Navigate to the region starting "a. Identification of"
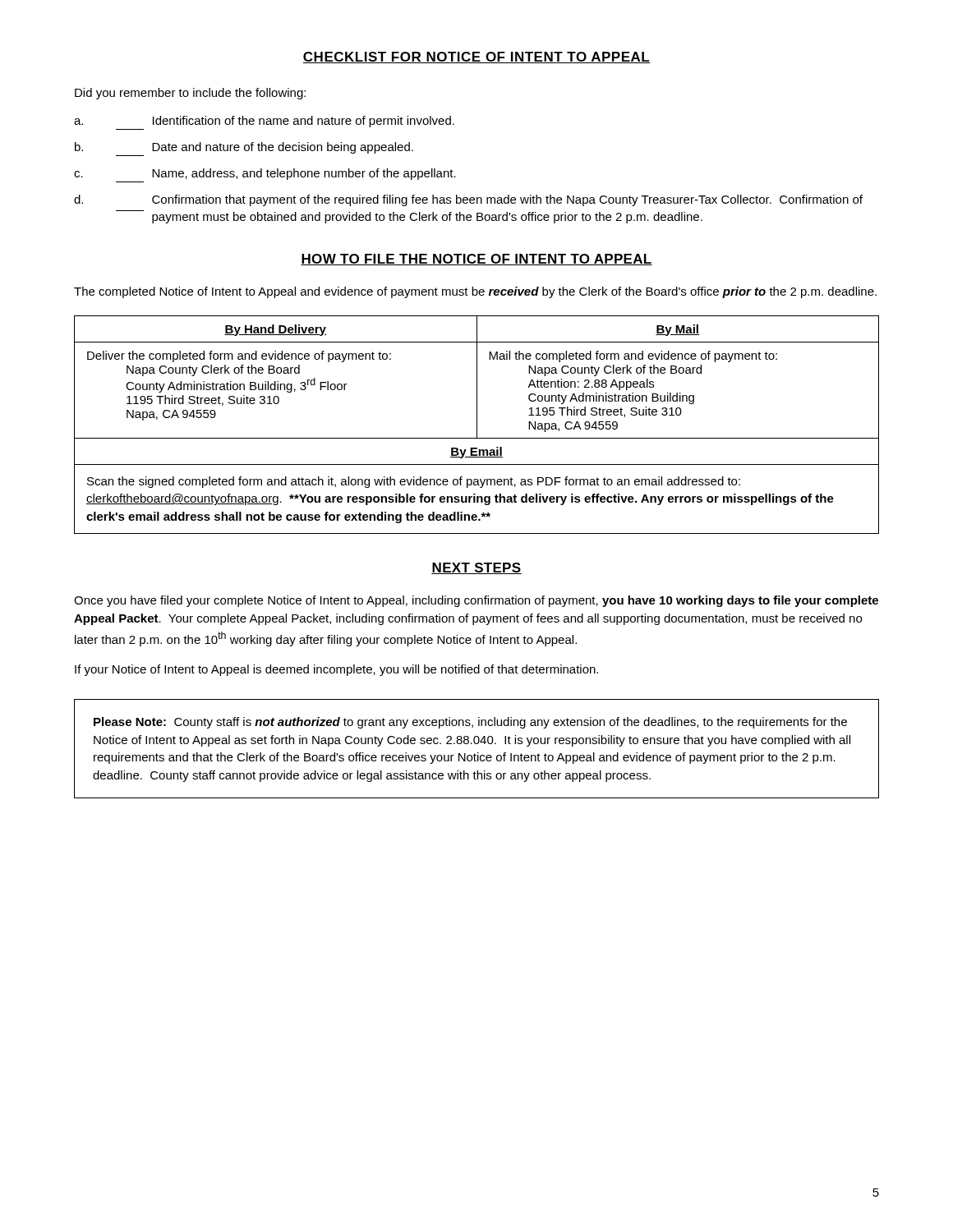This screenshot has height=1232, width=953. click(x=264, y=122)
